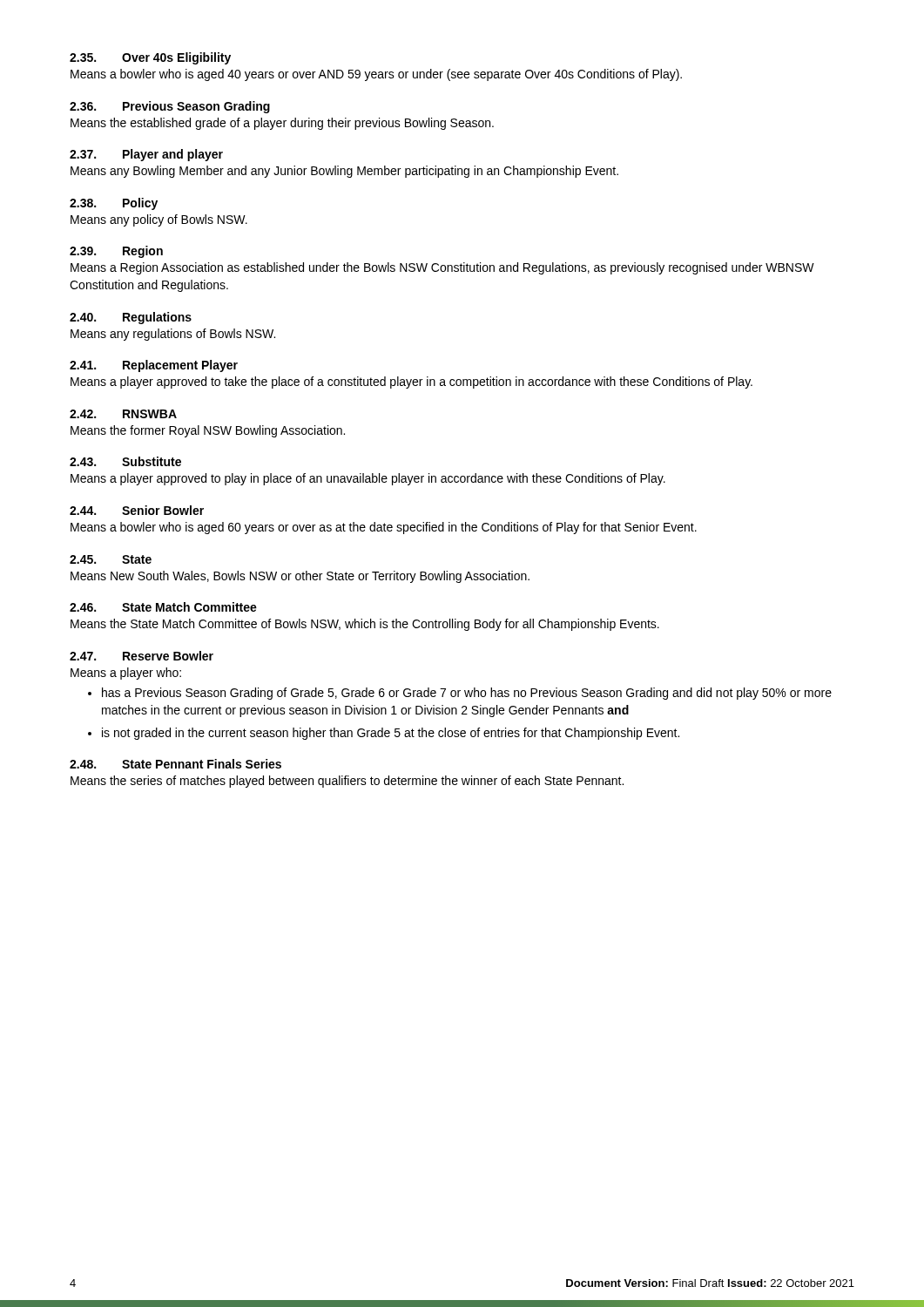Locate the text "2.44.Senior Bowler"
The width and height of the screenshot is (924, 1307).
coord(137,511)
